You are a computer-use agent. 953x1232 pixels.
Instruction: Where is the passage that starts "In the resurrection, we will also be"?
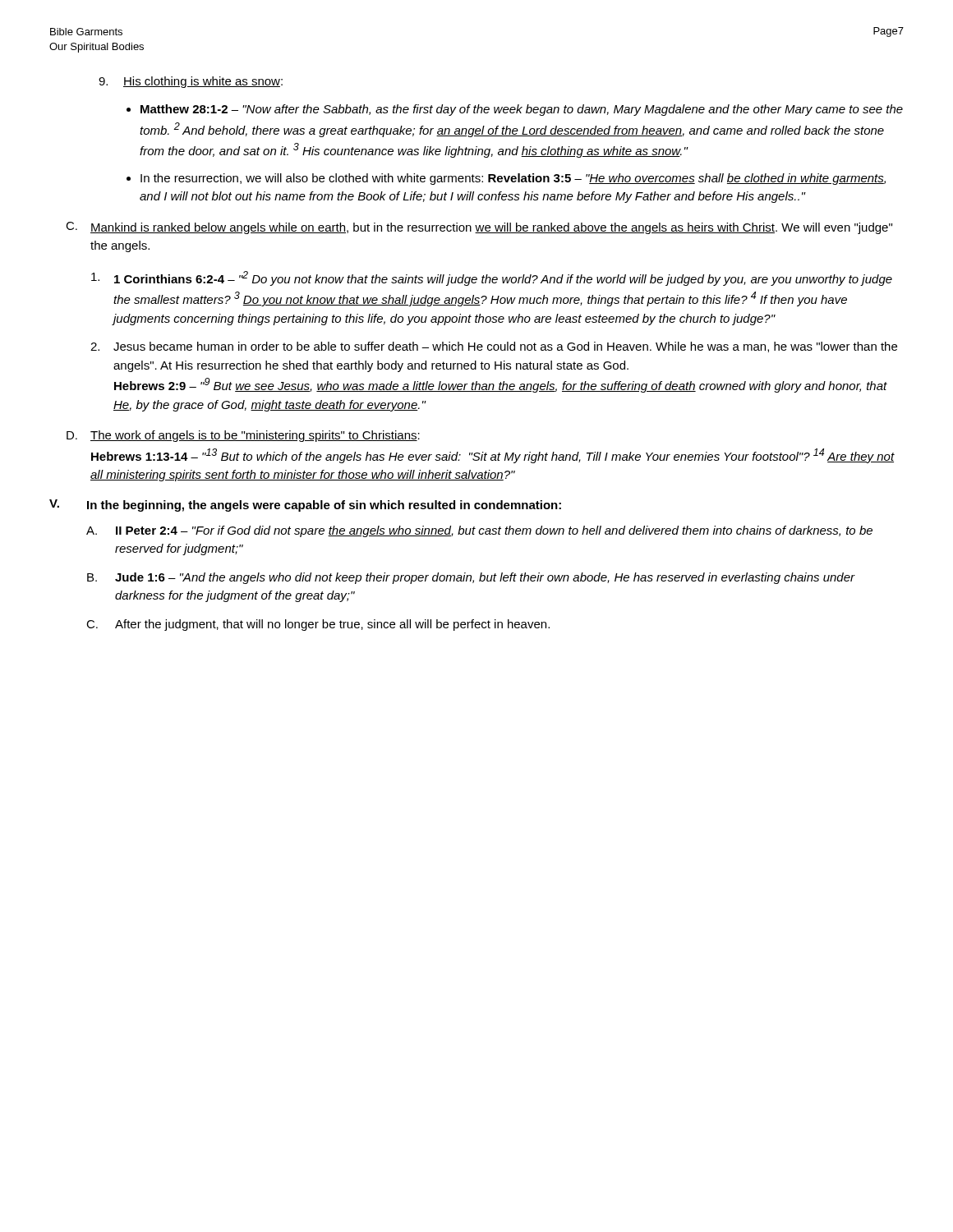513,187
